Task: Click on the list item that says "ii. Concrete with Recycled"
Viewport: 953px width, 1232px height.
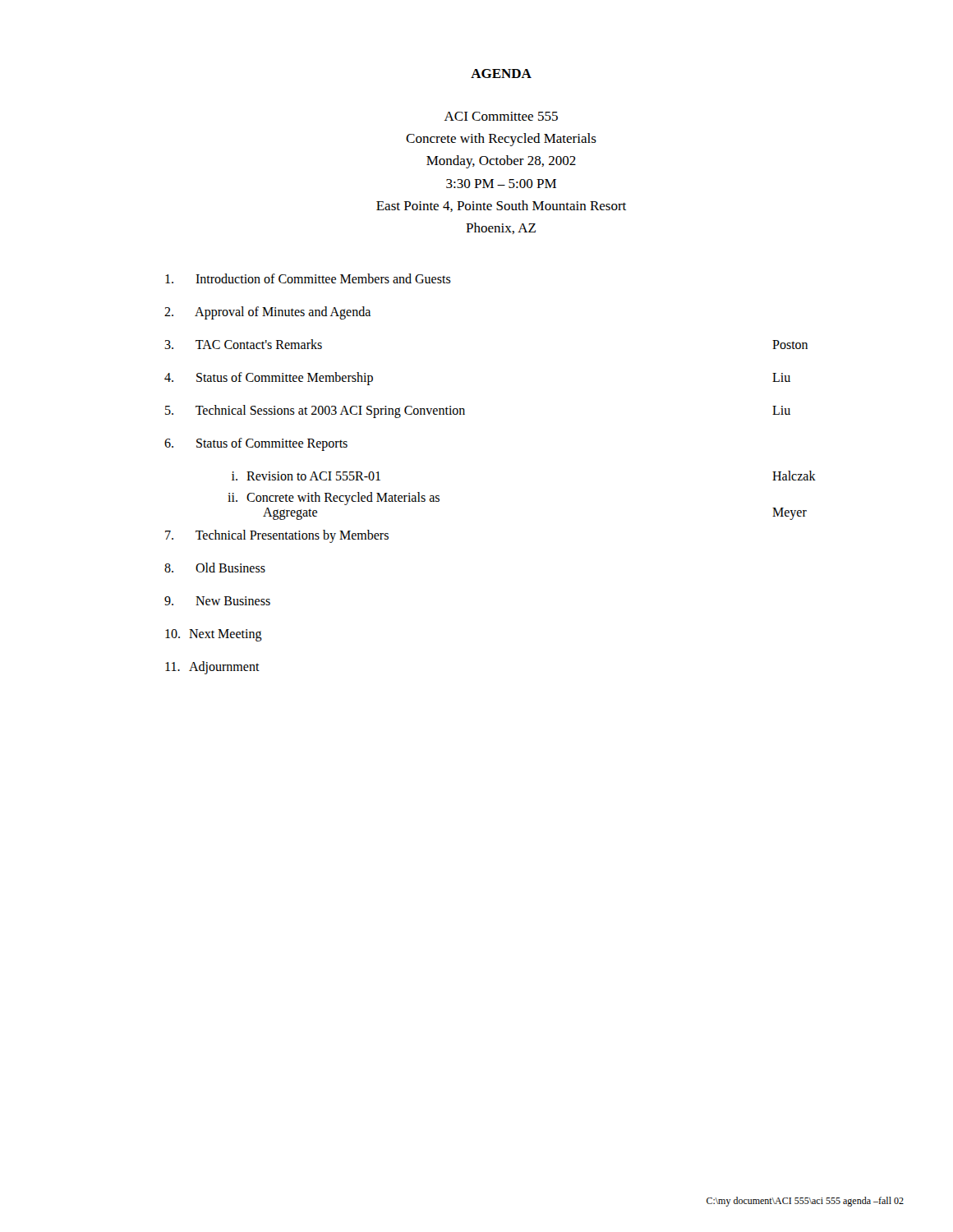Action: click(334, 499)
